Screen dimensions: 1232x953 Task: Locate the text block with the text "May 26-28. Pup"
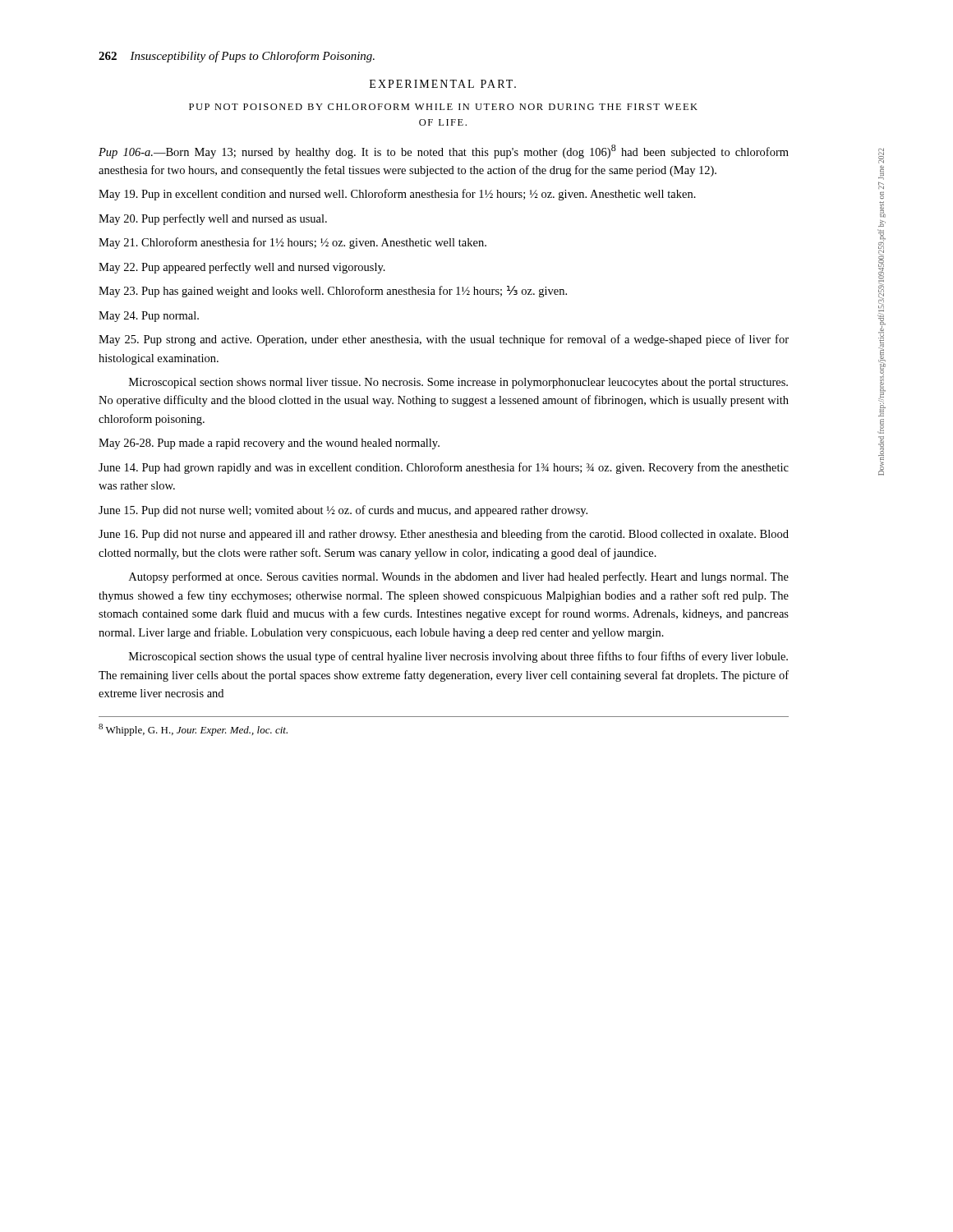pos(269,443)
